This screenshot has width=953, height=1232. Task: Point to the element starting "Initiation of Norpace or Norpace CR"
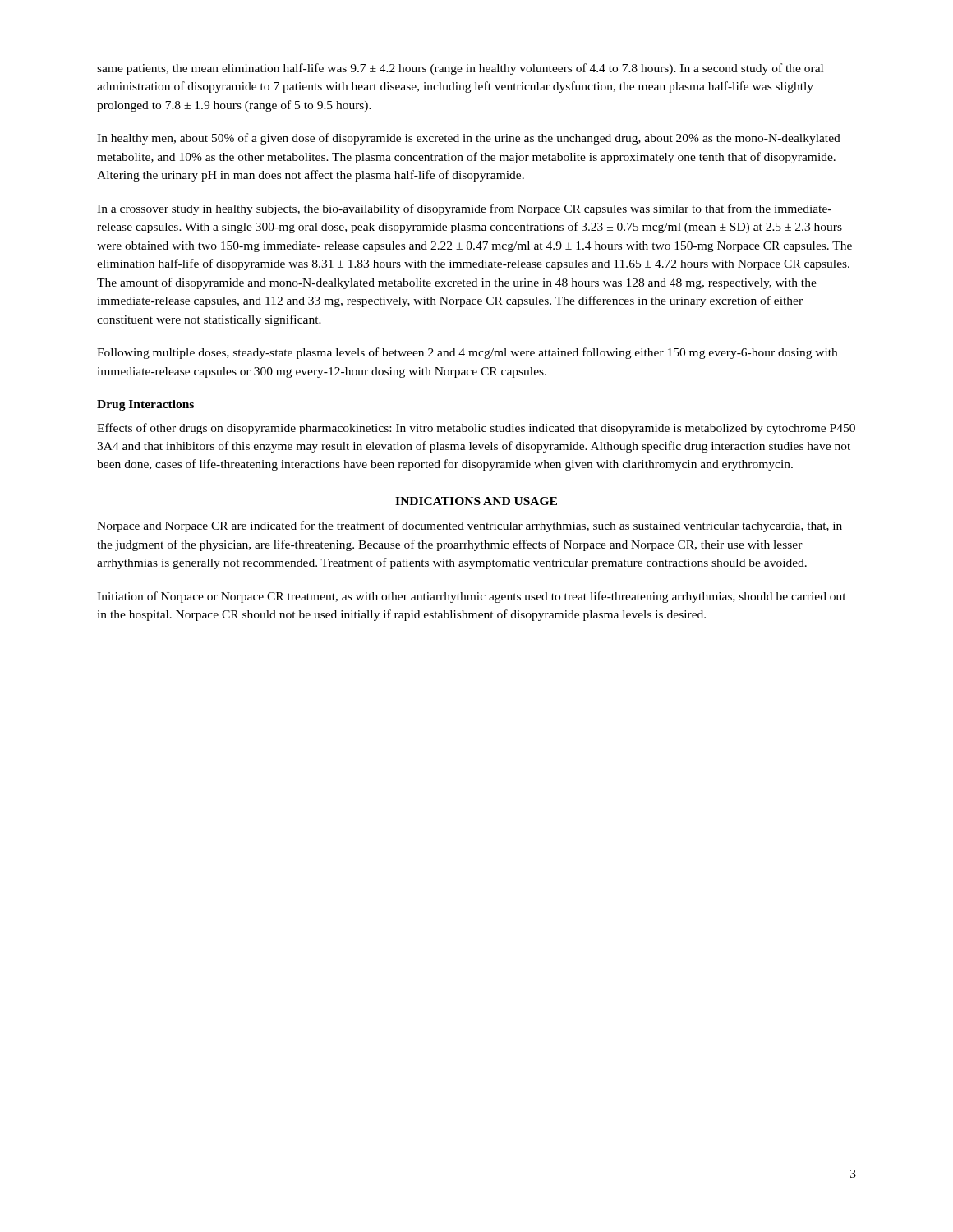coord(471,605)
